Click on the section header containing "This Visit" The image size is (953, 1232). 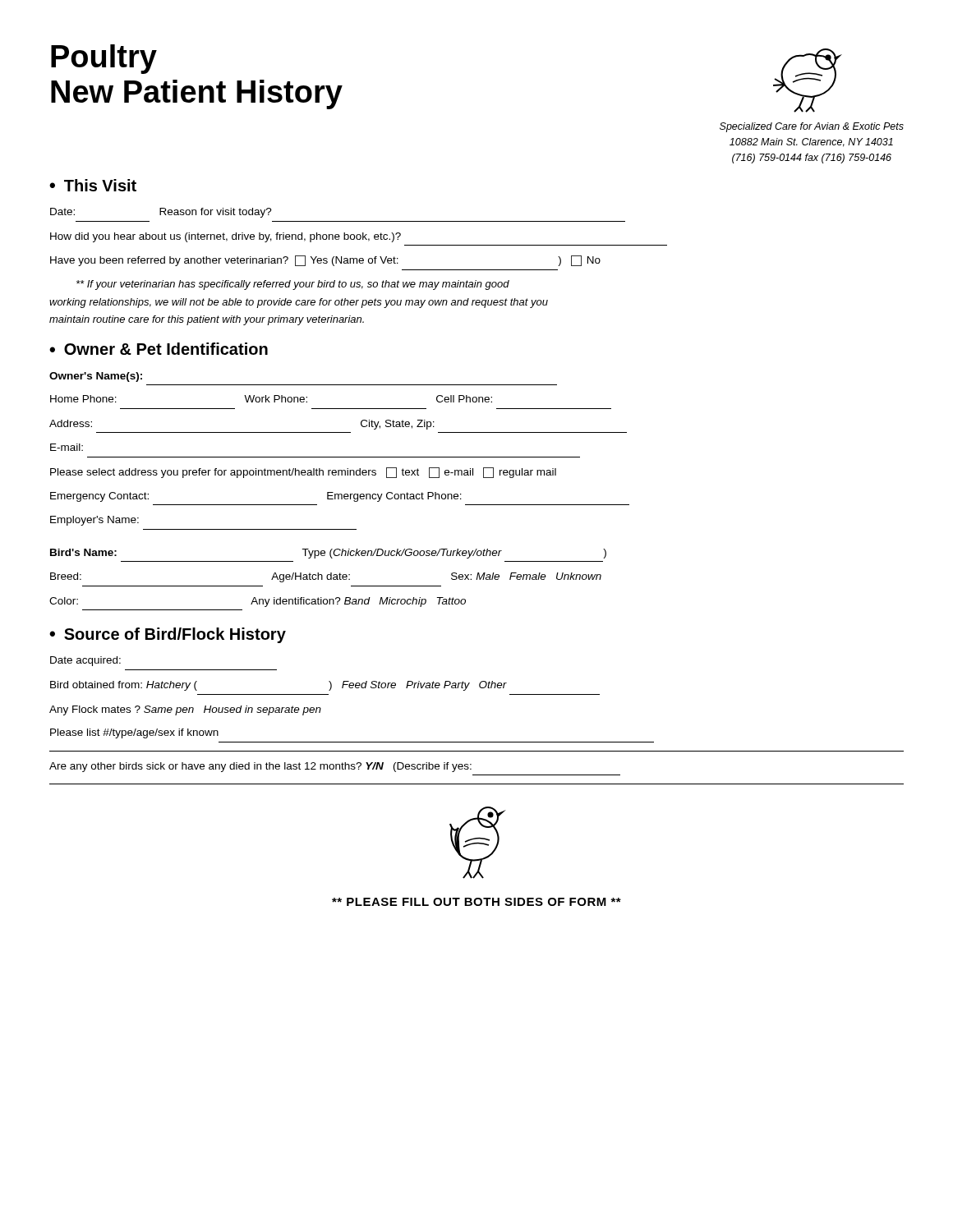point(100,185)
